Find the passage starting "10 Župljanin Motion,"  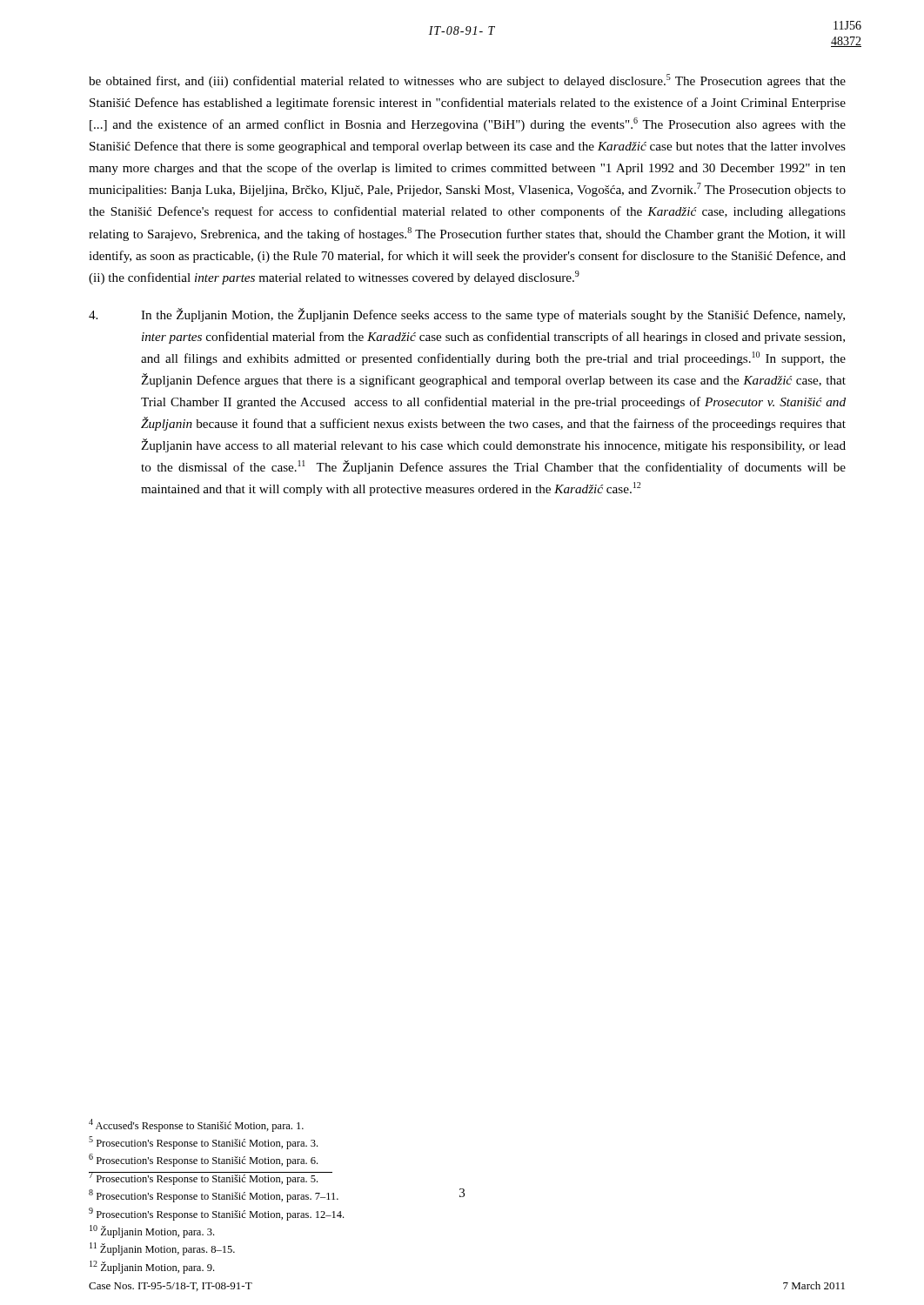pos(152,1231)
